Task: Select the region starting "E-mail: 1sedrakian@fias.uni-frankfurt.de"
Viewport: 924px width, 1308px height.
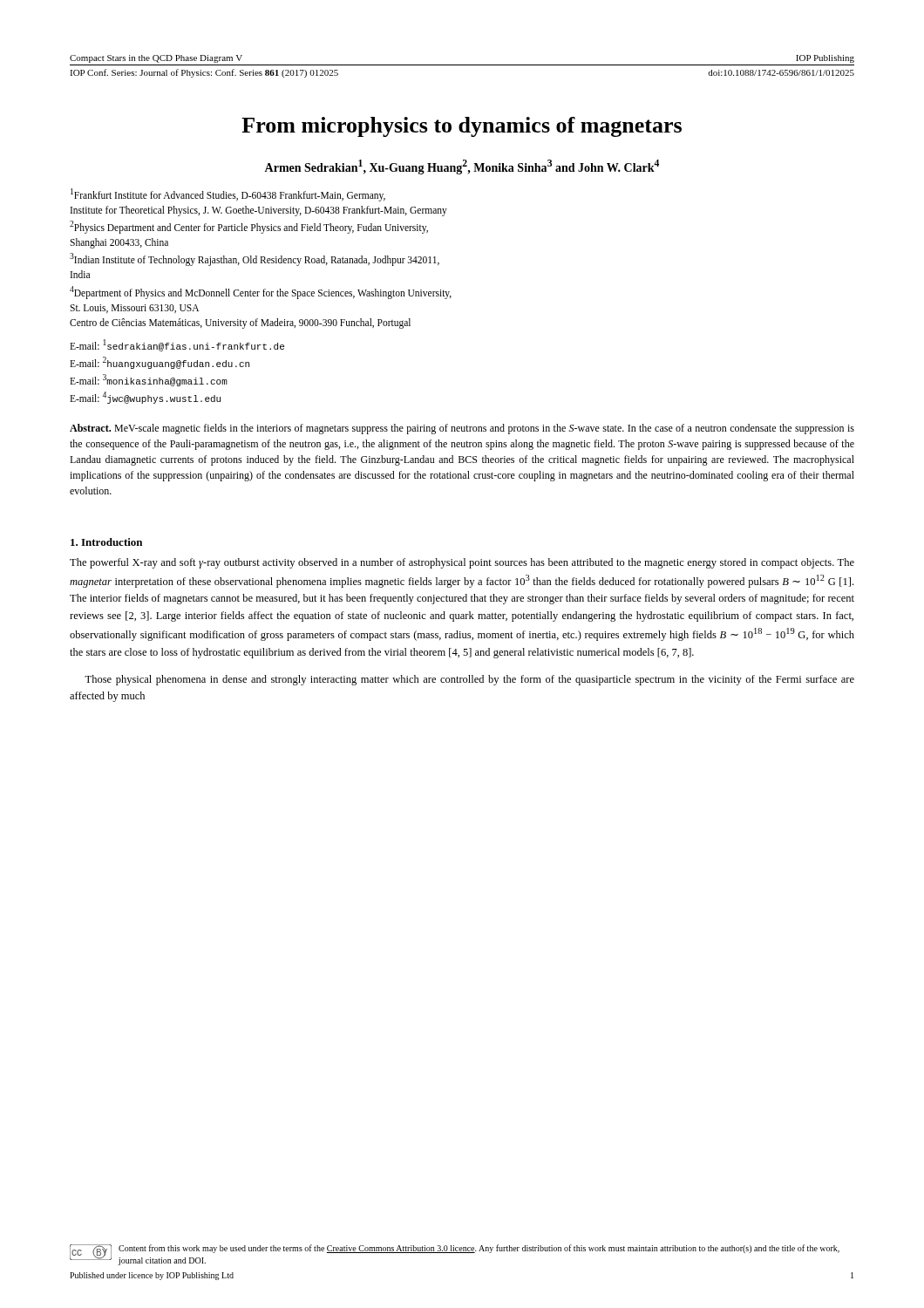Action: [x=177, y=345]
